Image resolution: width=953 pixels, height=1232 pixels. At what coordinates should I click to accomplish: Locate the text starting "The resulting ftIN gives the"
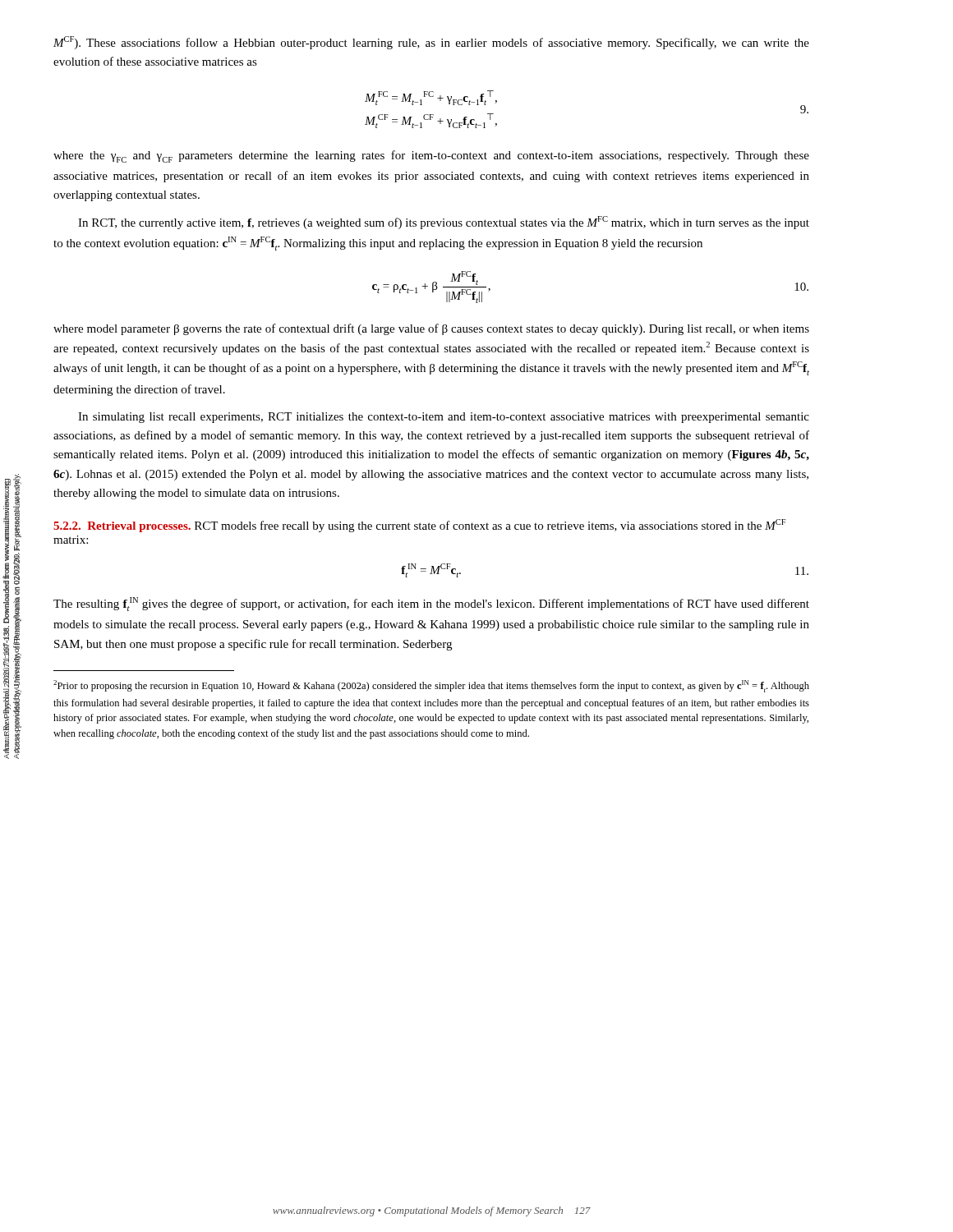coord(431,624)
